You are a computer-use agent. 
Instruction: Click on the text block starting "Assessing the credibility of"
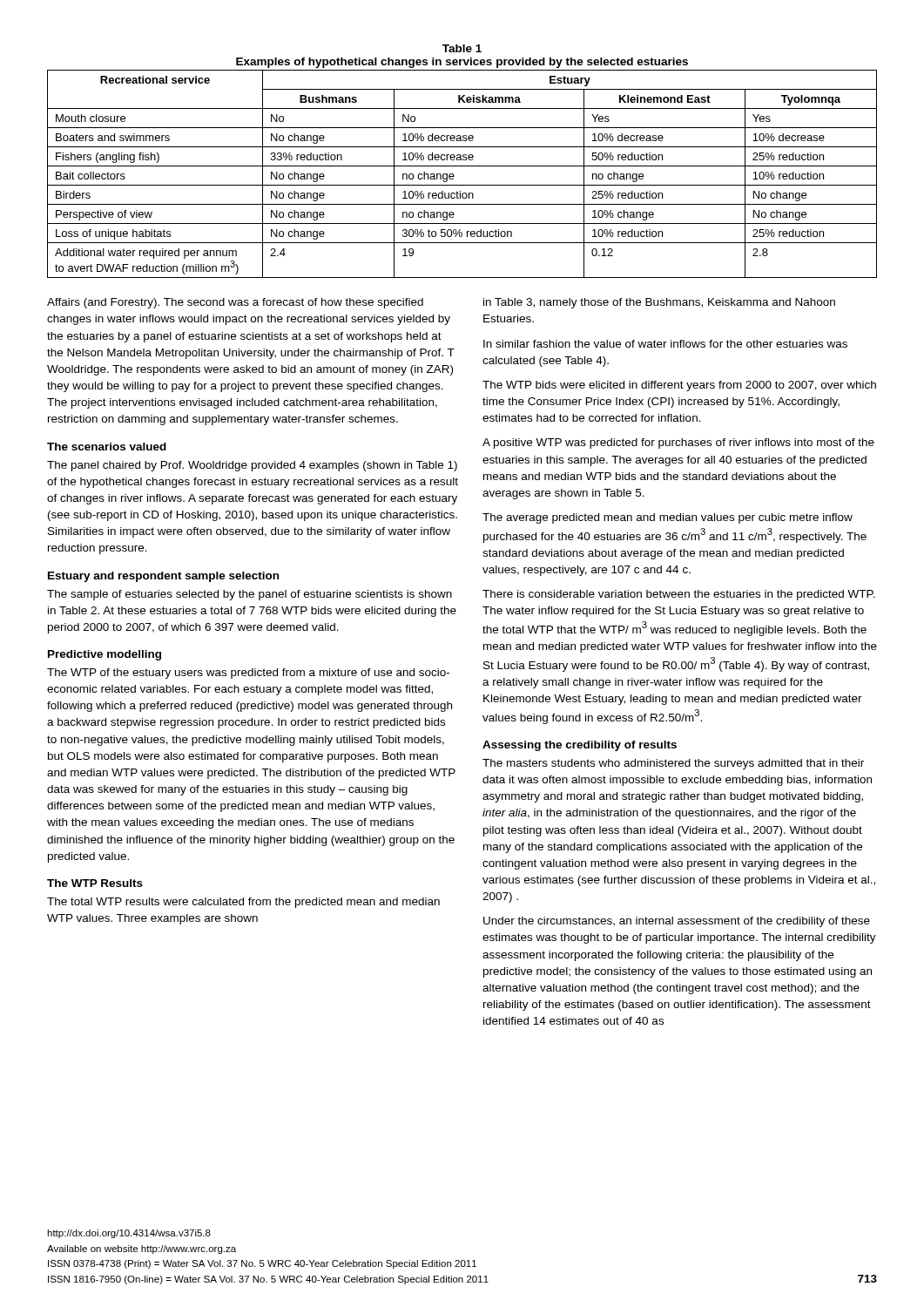click(580, 744)
